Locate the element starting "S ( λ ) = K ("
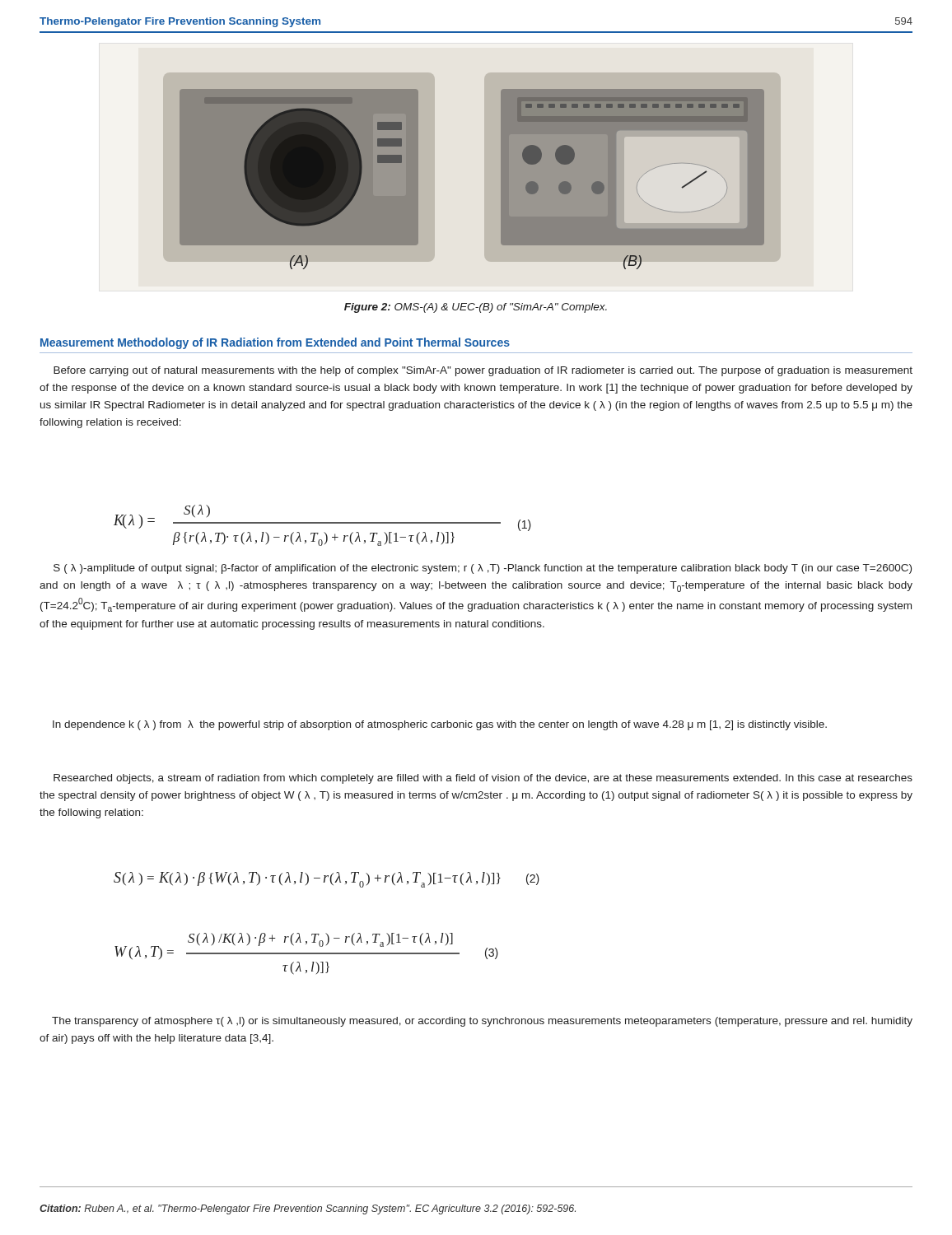 [476, 879]
